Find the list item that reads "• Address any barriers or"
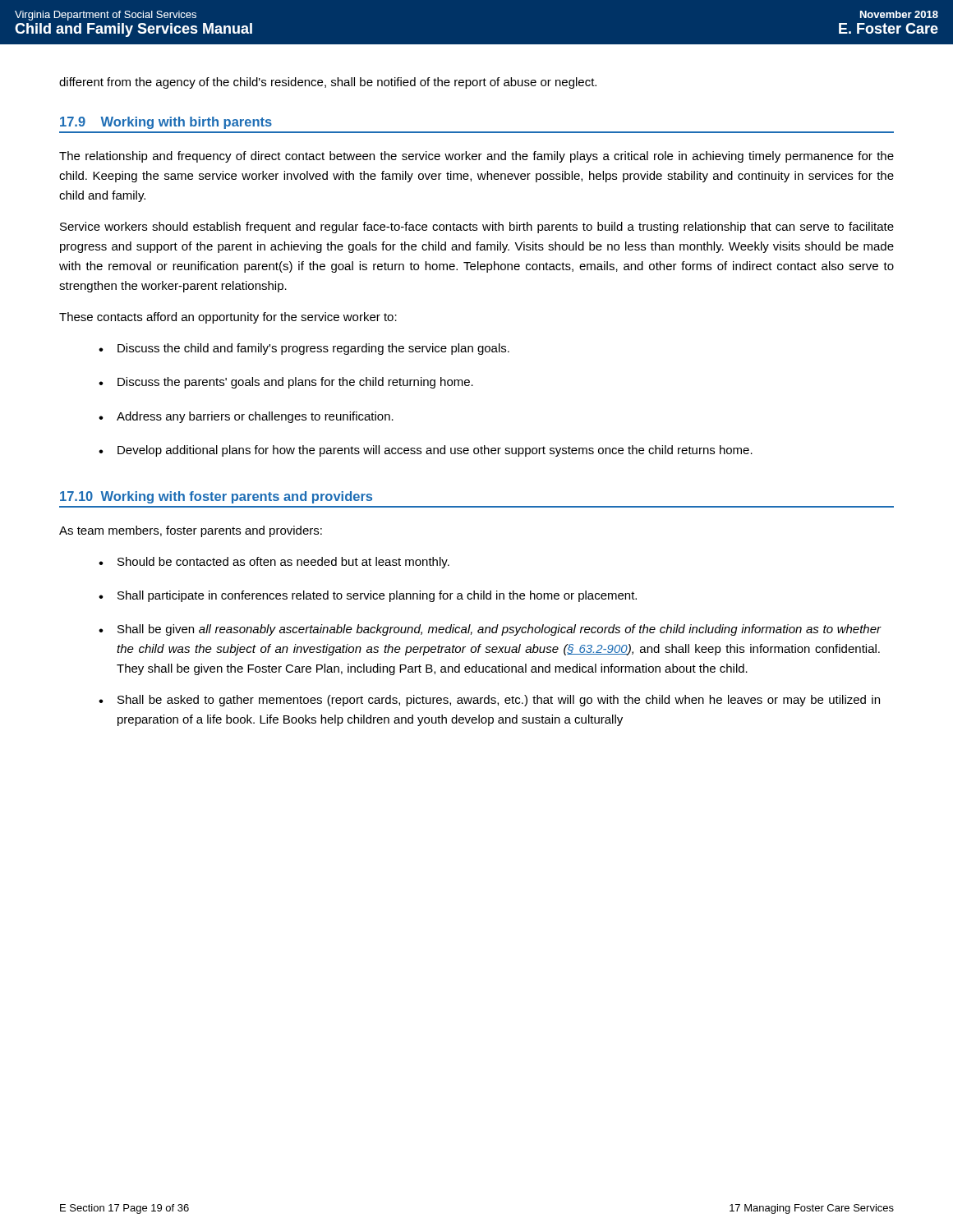This screenshot has height=1232, width=953. point(246,417)
